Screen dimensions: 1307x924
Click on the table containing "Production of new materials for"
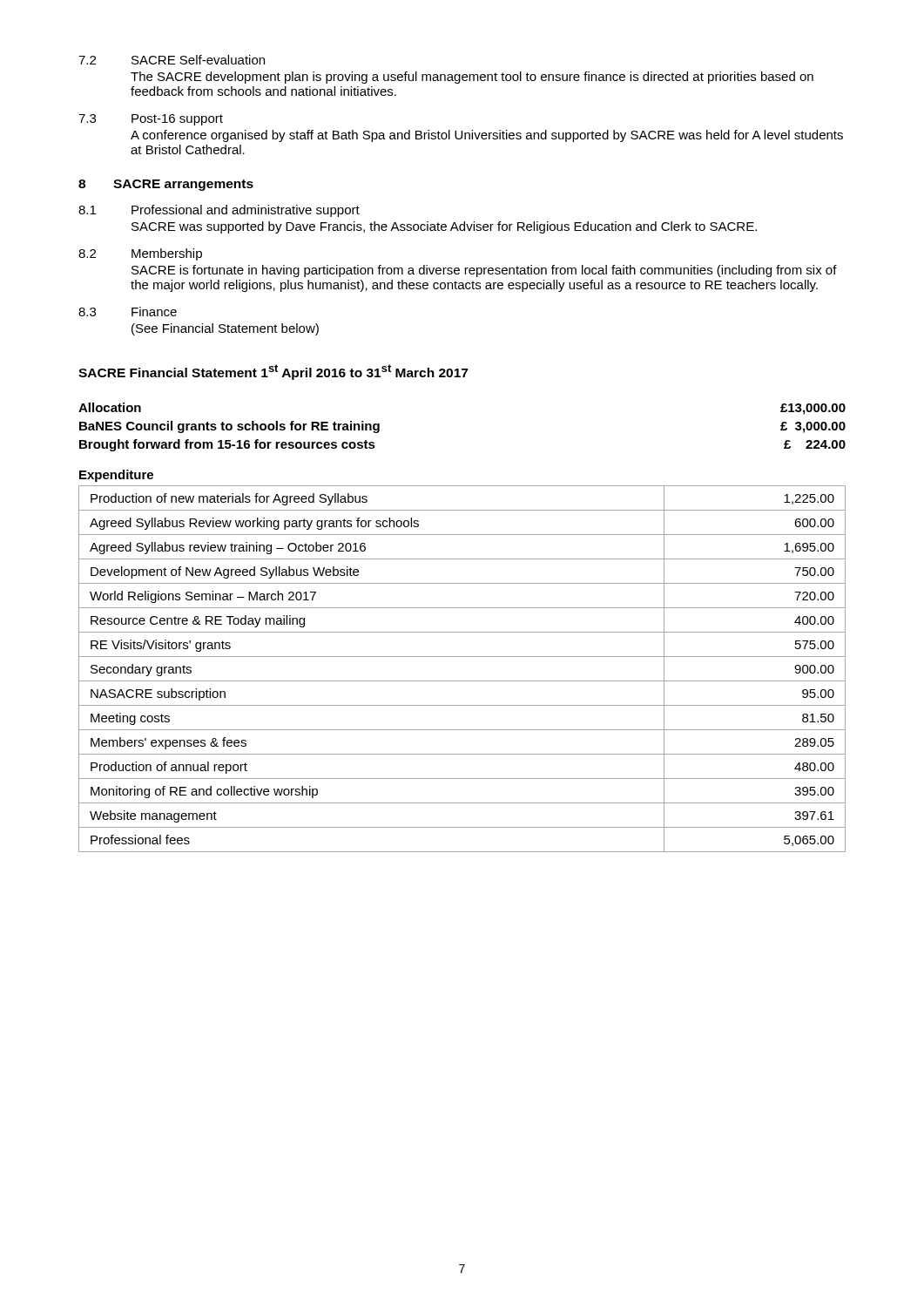click(462, 669)
